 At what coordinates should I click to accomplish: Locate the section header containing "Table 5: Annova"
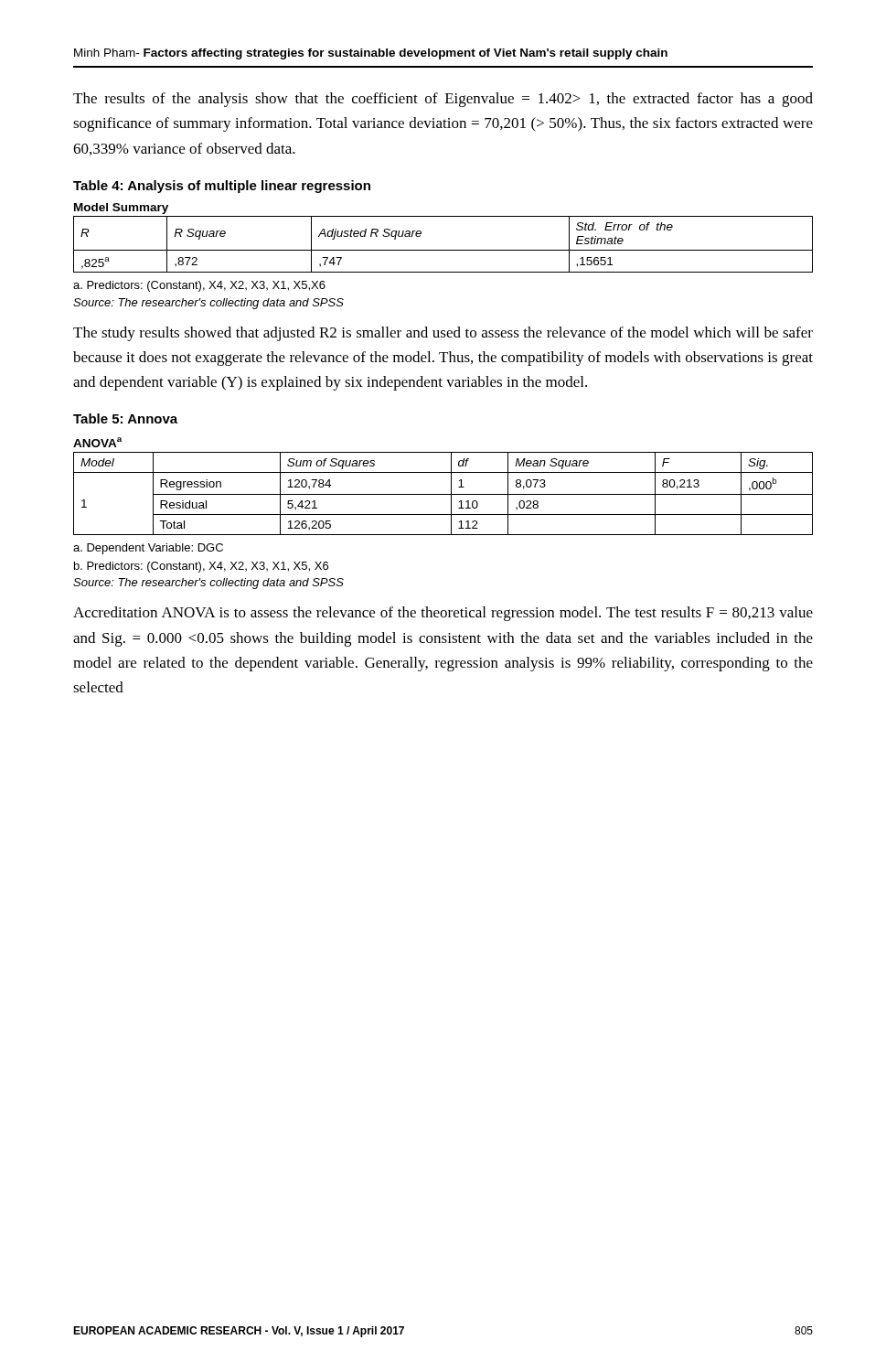tap(125, 419)
